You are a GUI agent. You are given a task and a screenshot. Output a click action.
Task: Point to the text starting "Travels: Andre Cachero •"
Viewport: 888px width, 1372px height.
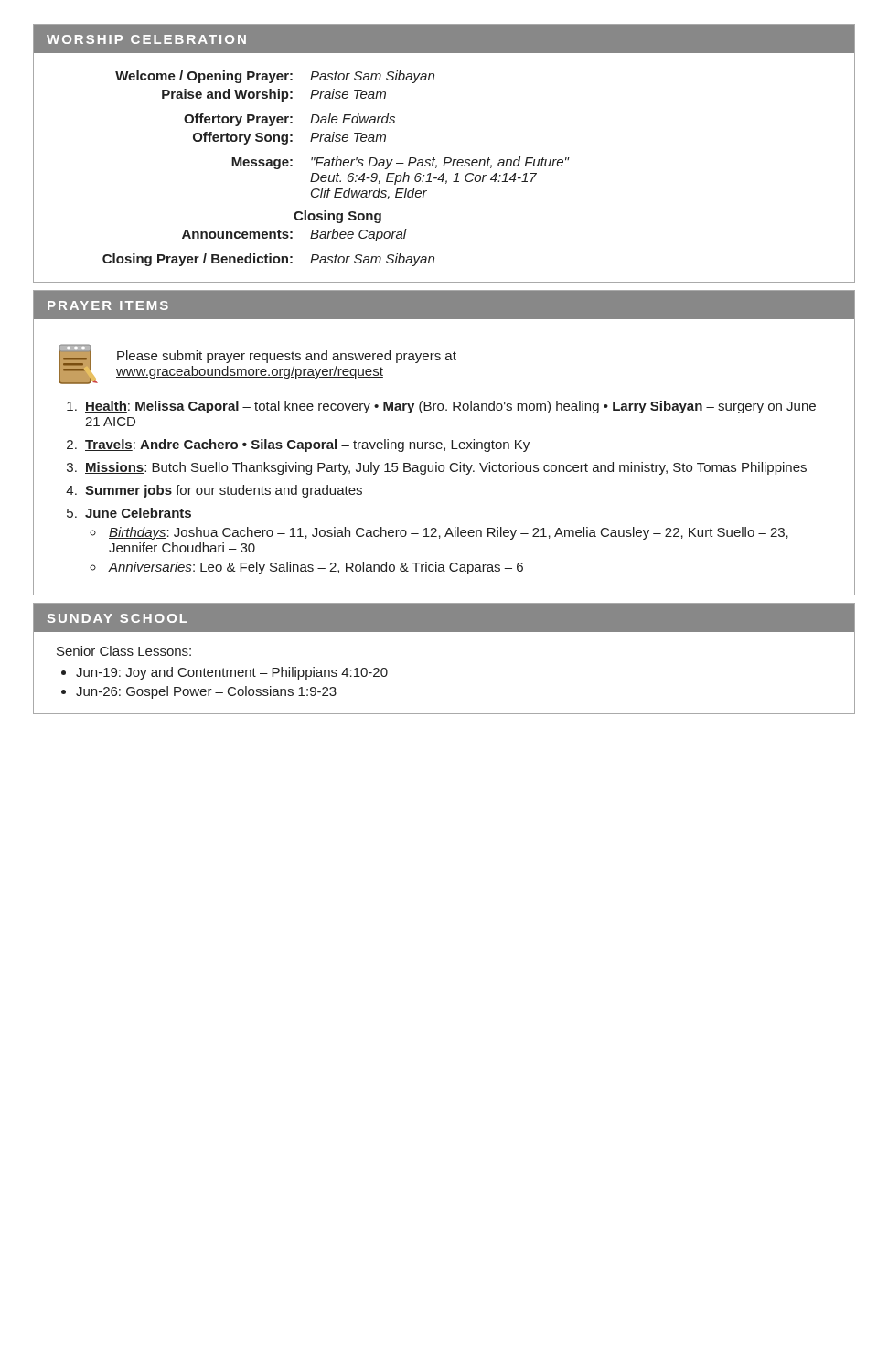click(307, 444)
